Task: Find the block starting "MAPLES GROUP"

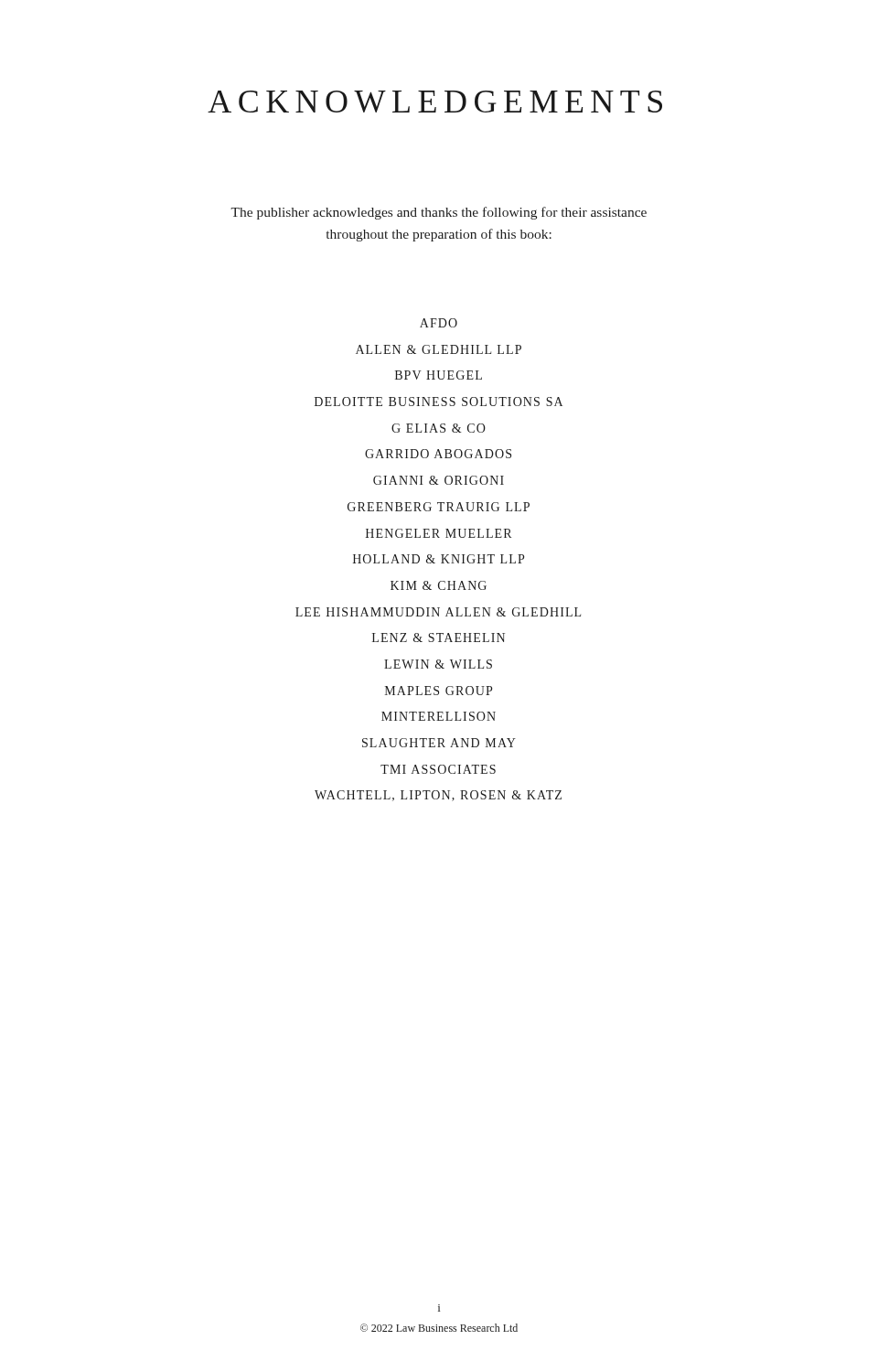Action: tap(439, 691)
